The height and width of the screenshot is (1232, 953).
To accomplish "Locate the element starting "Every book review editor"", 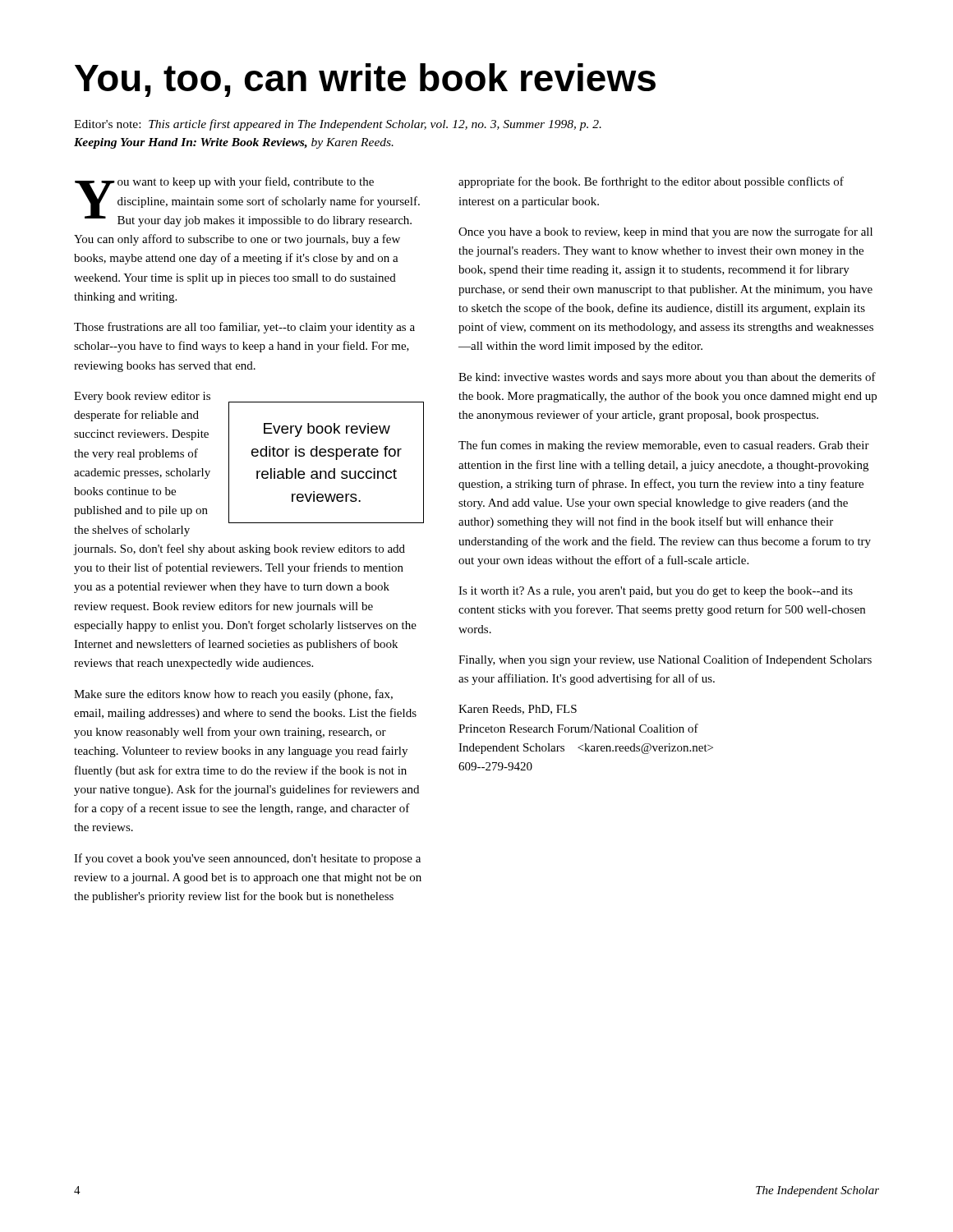I will [249, 530].
